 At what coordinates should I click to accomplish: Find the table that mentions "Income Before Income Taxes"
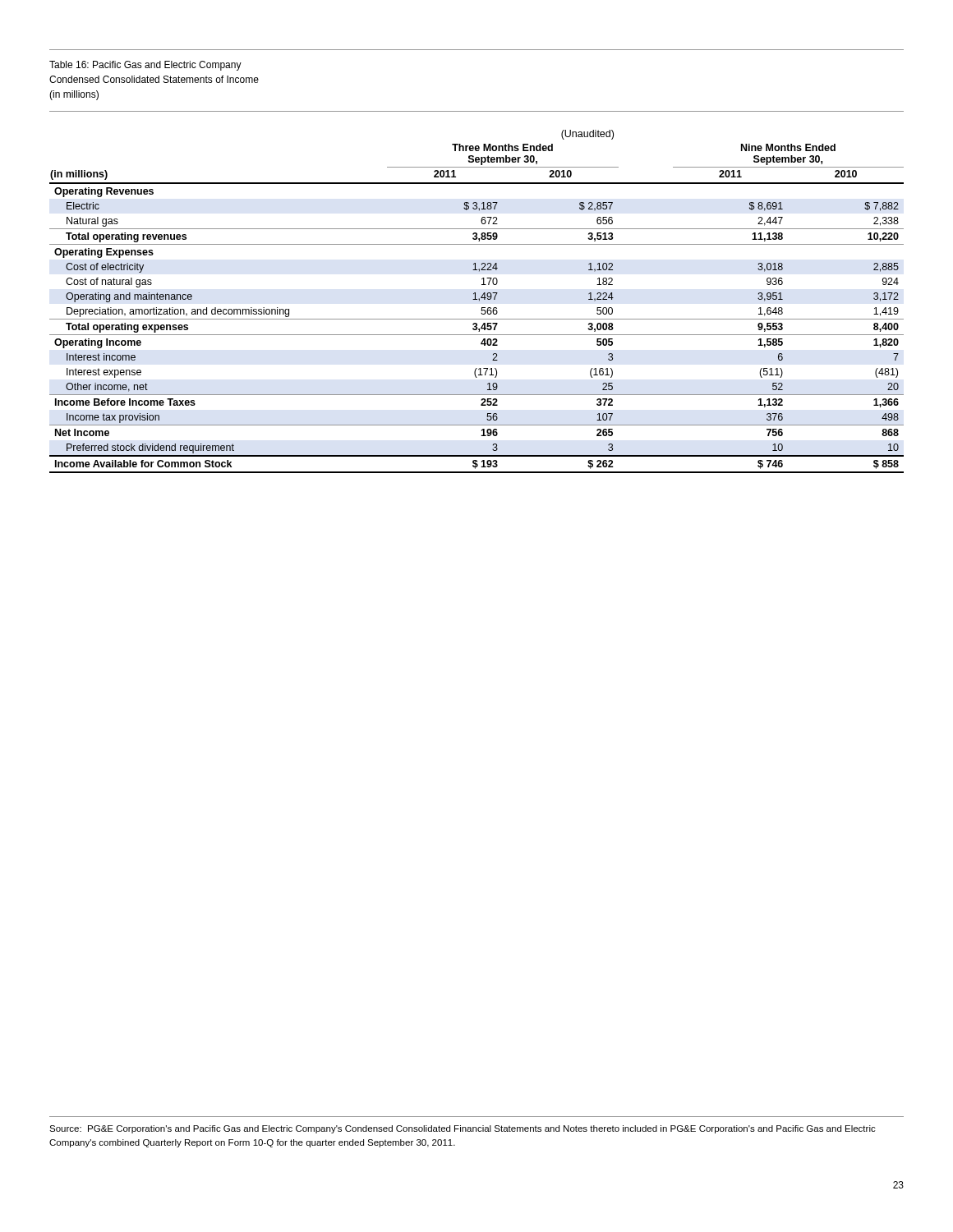click(476, 300)
